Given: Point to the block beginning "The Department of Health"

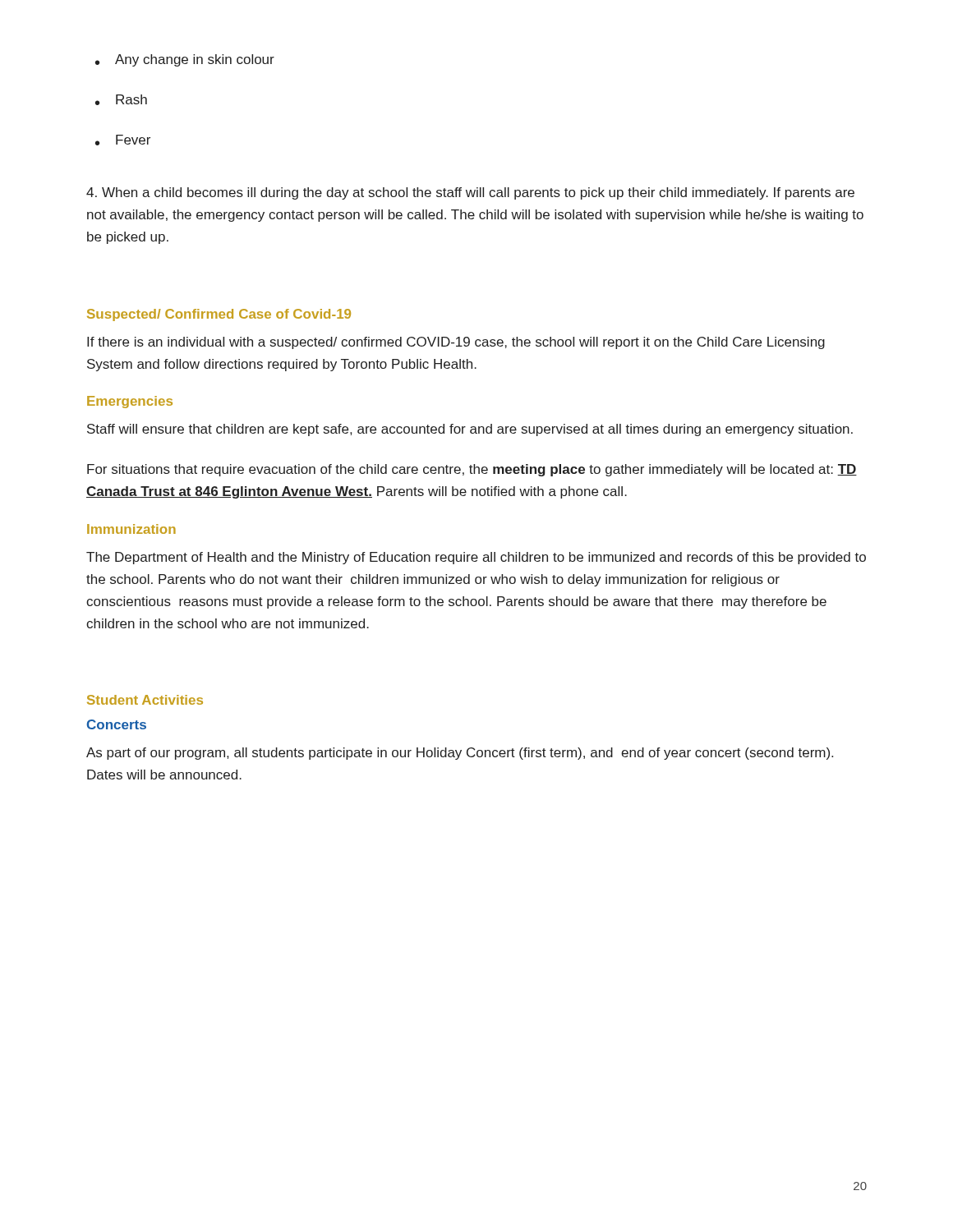Looking at the screenshot, I should pos(476,590).
